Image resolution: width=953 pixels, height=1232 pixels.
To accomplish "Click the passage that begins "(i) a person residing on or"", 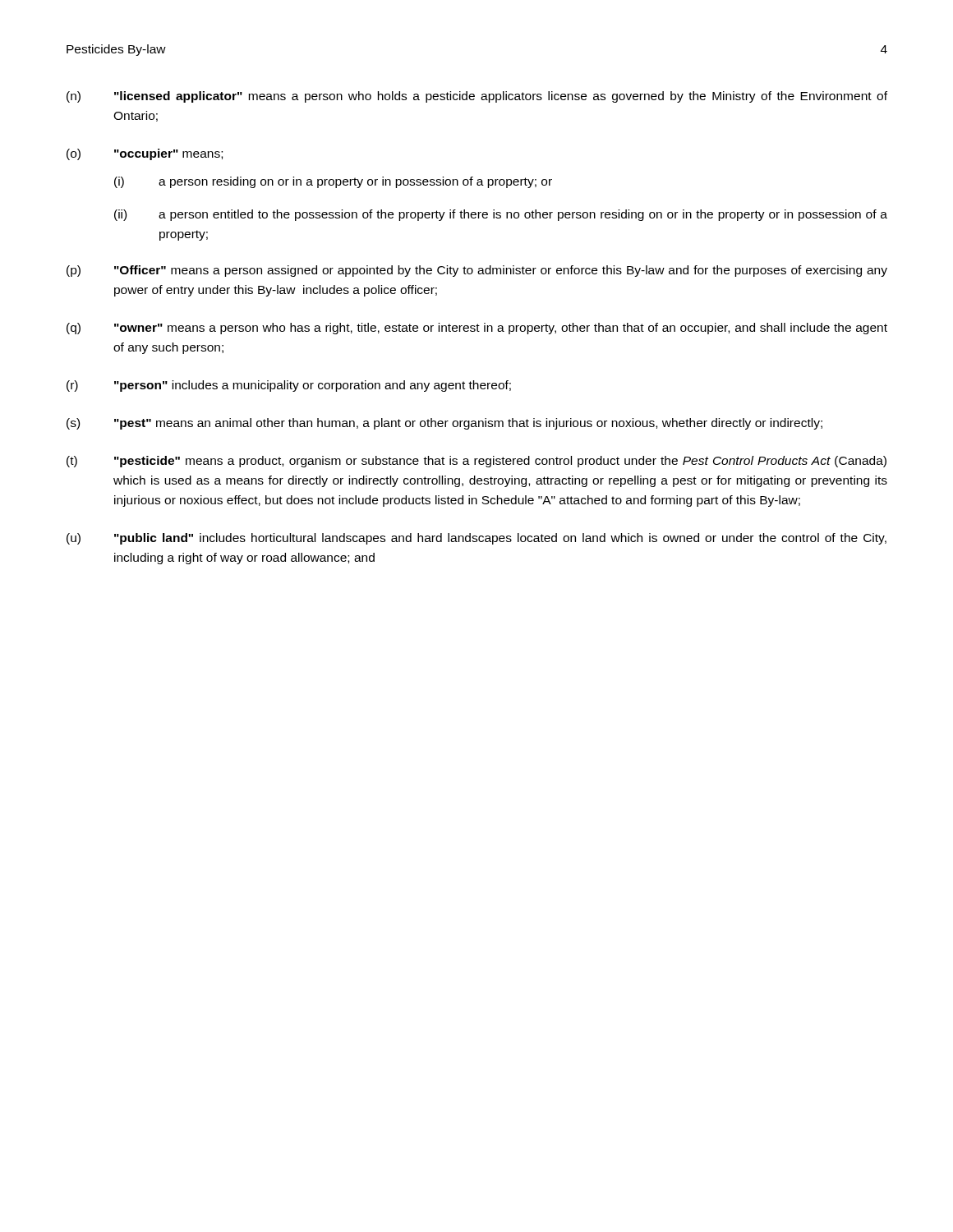I will 500,182.
